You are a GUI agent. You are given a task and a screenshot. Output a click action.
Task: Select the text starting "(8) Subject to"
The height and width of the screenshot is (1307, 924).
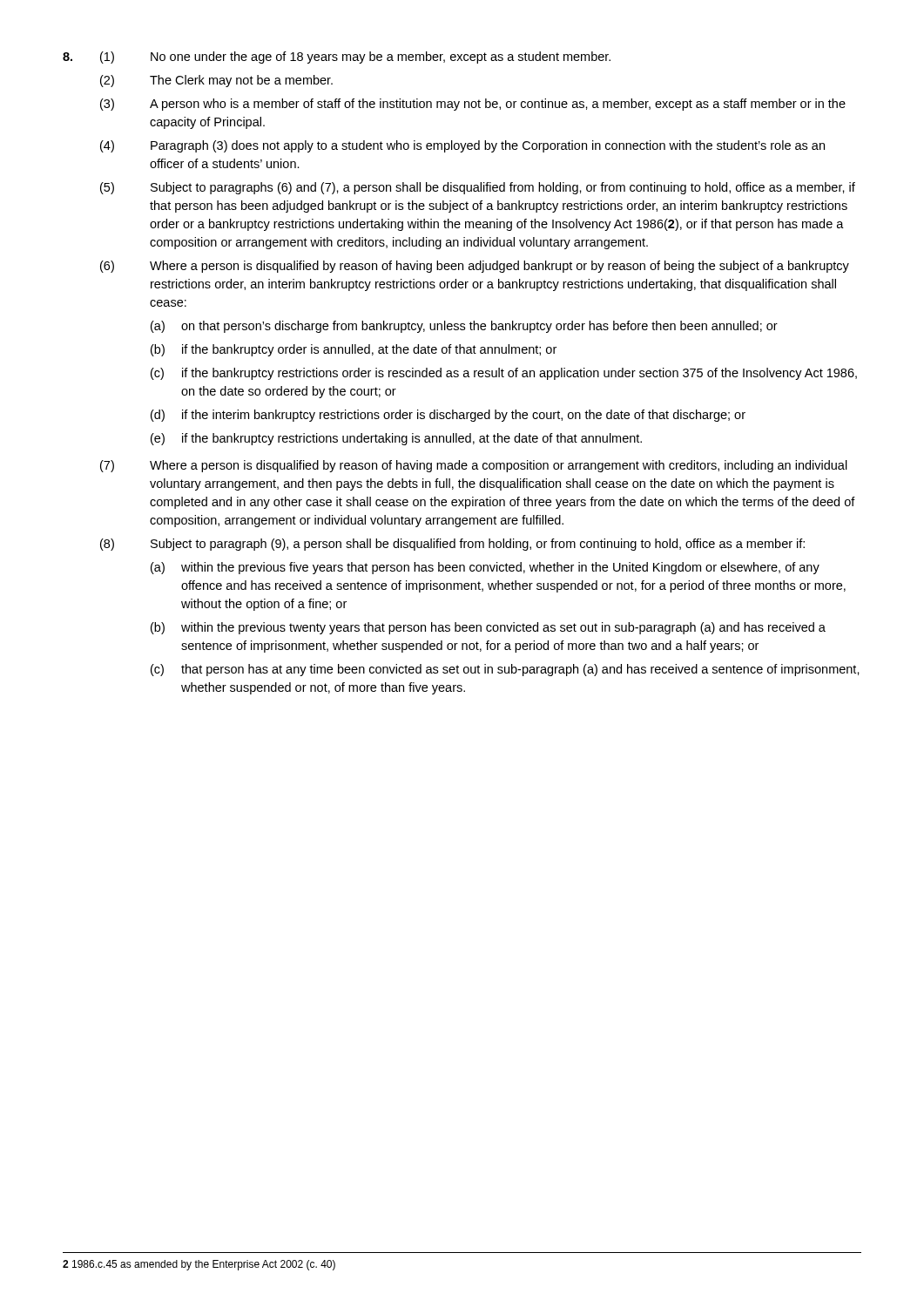coord(480,618)
